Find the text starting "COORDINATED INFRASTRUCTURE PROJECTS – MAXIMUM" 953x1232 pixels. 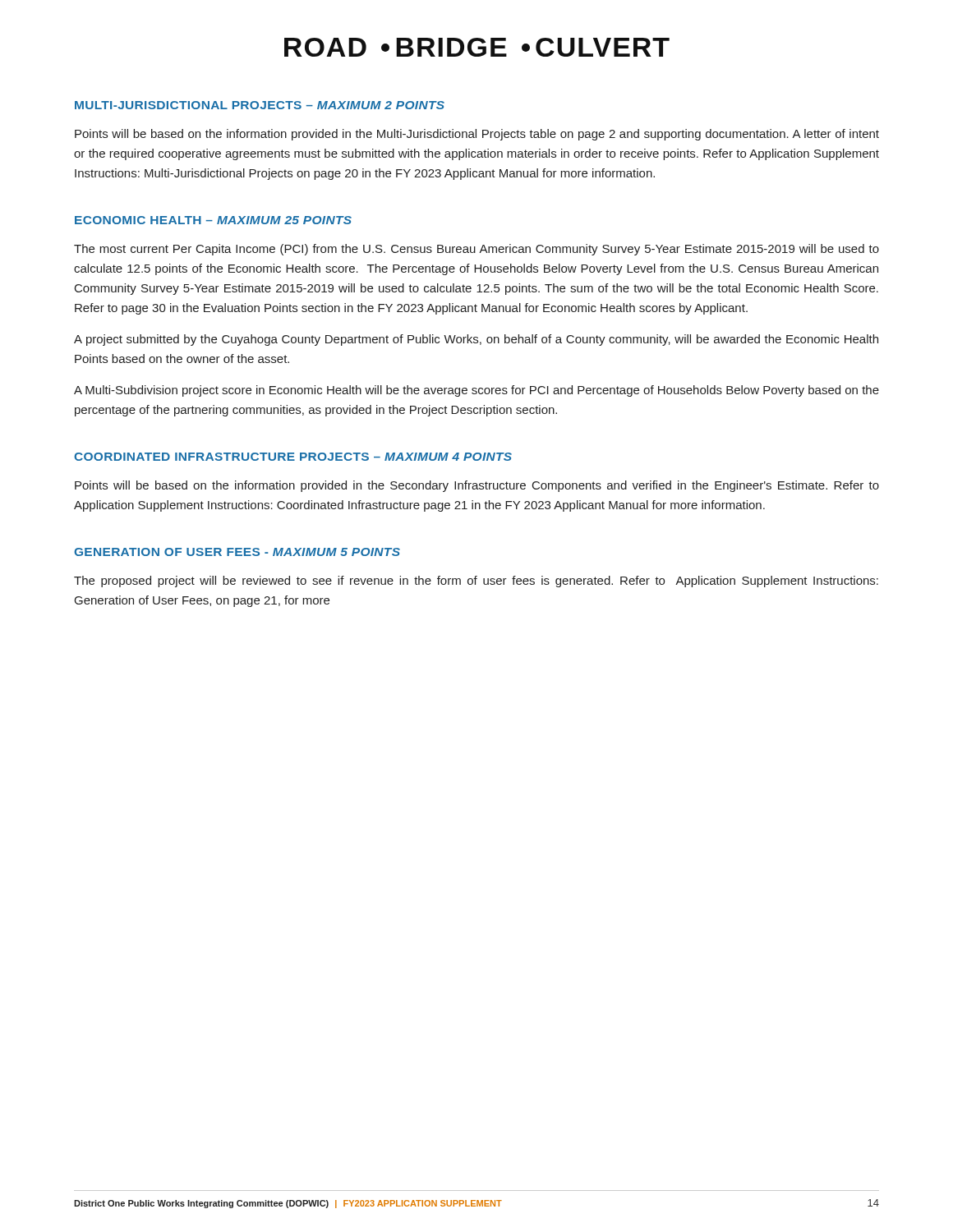pos(293,456)
